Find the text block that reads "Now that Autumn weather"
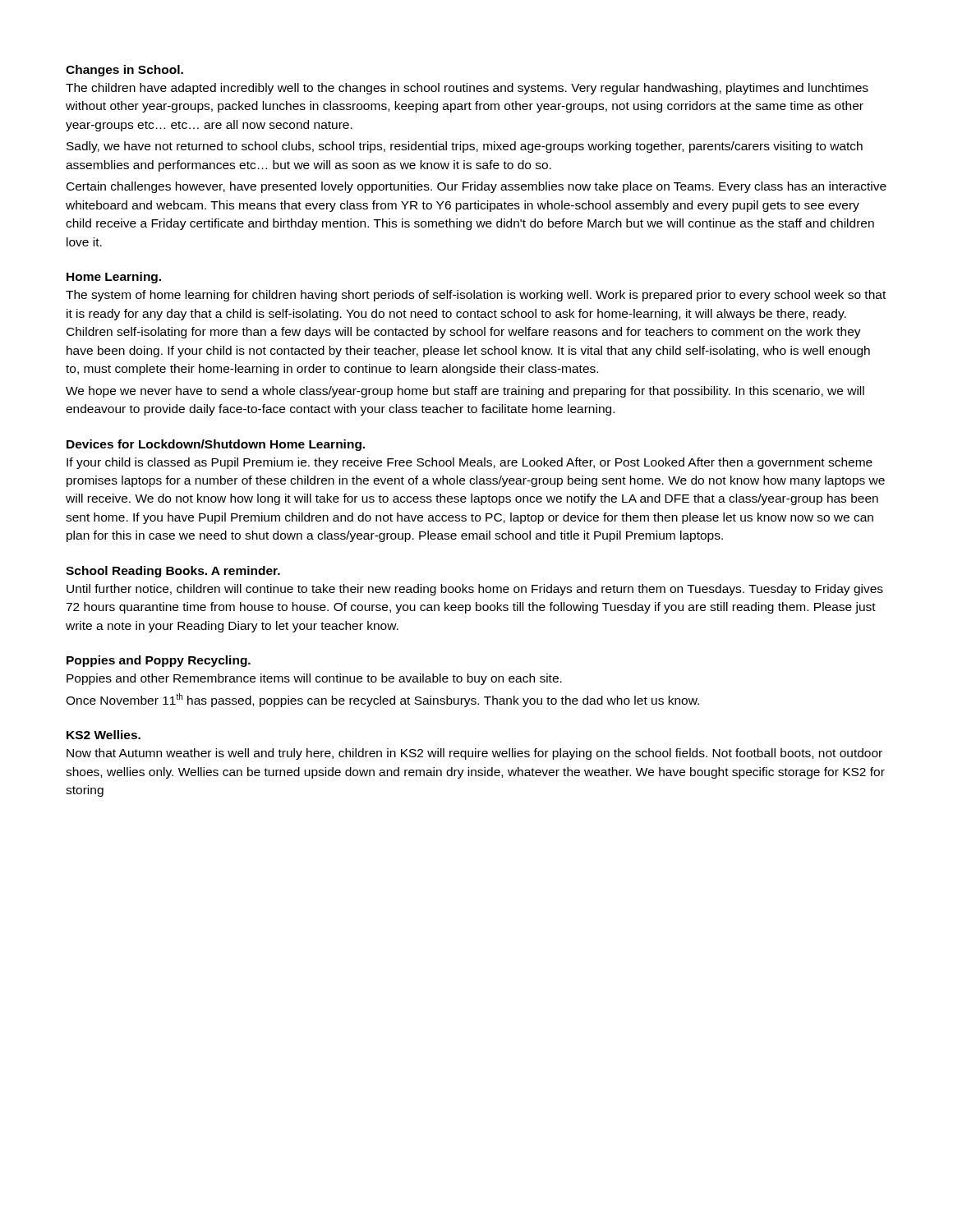Image resolution: width=953 pixels, height=1232 pixels. (475, 772)
